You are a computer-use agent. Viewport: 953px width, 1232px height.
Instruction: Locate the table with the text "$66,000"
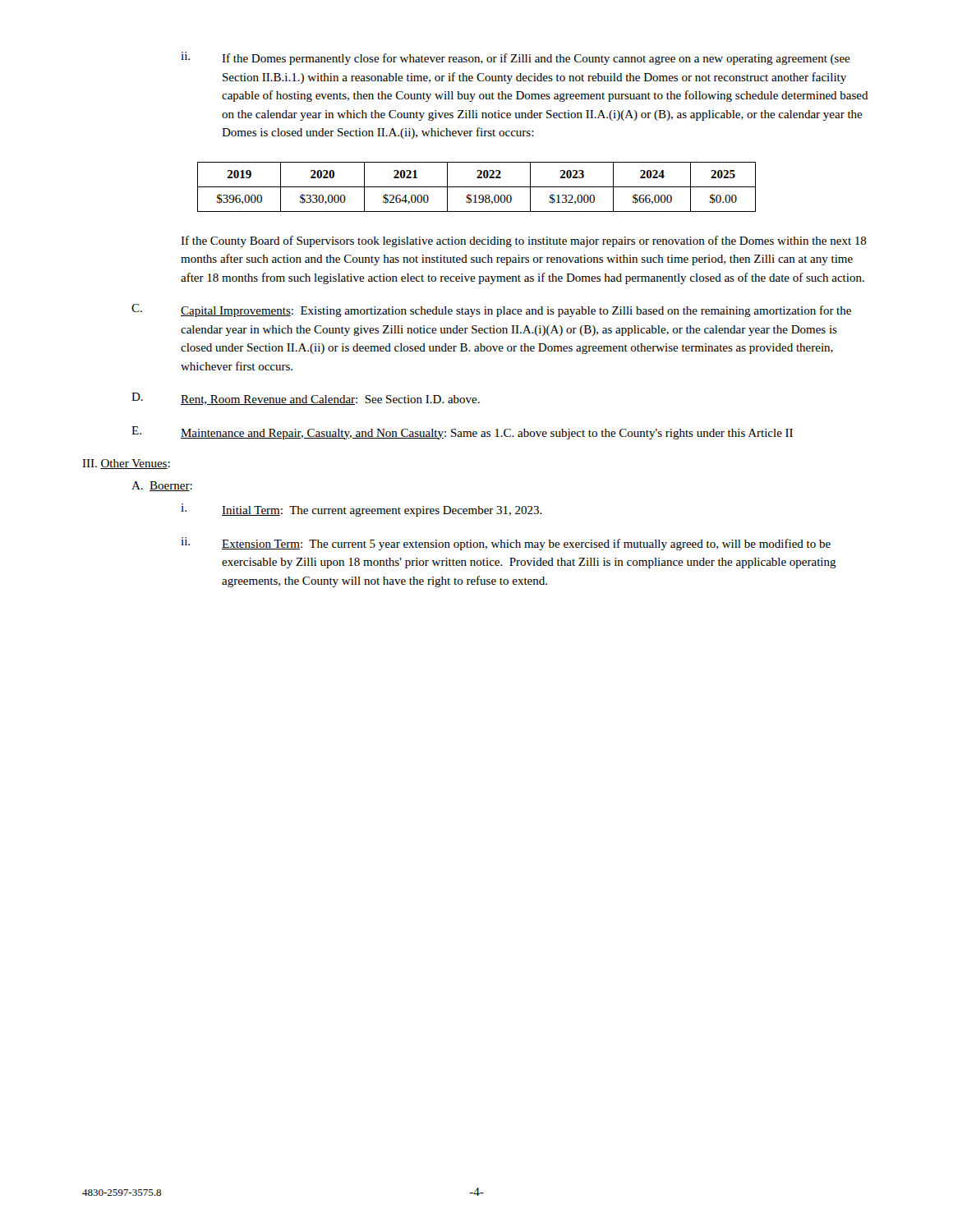[476, 186]
